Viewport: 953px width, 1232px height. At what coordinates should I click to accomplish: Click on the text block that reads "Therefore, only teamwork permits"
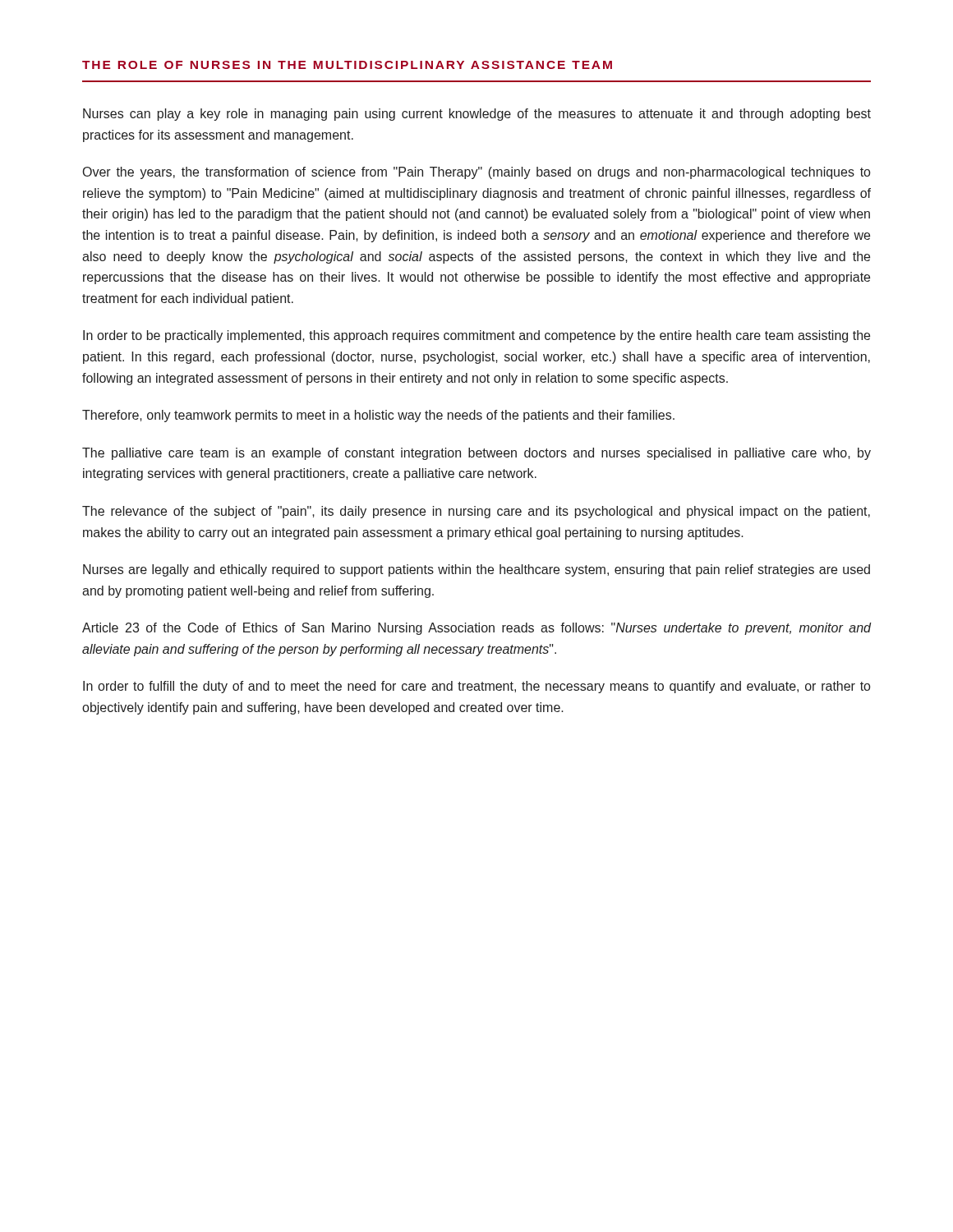(379, 415)
